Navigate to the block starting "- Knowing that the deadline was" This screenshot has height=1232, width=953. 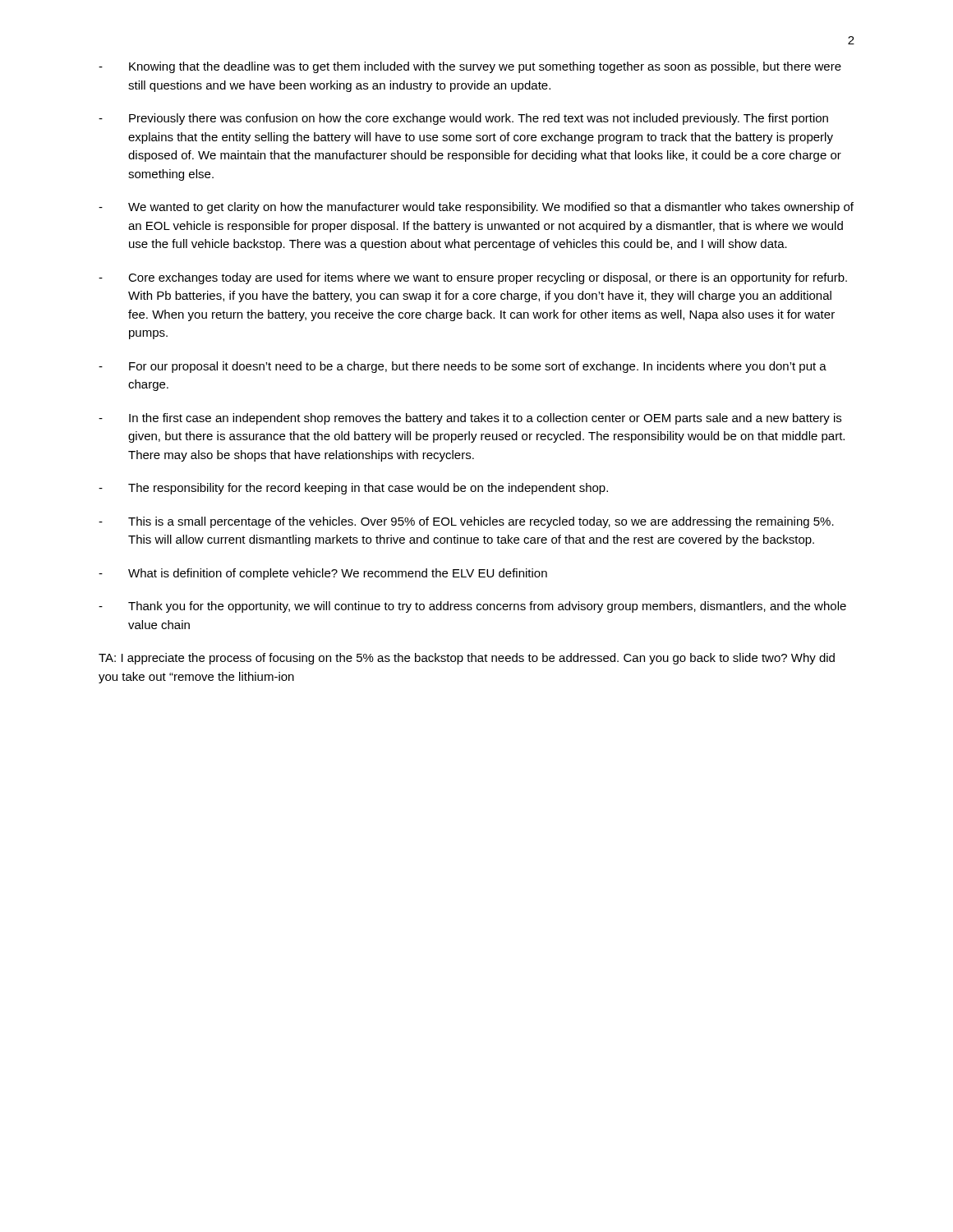tap(476, 76)
